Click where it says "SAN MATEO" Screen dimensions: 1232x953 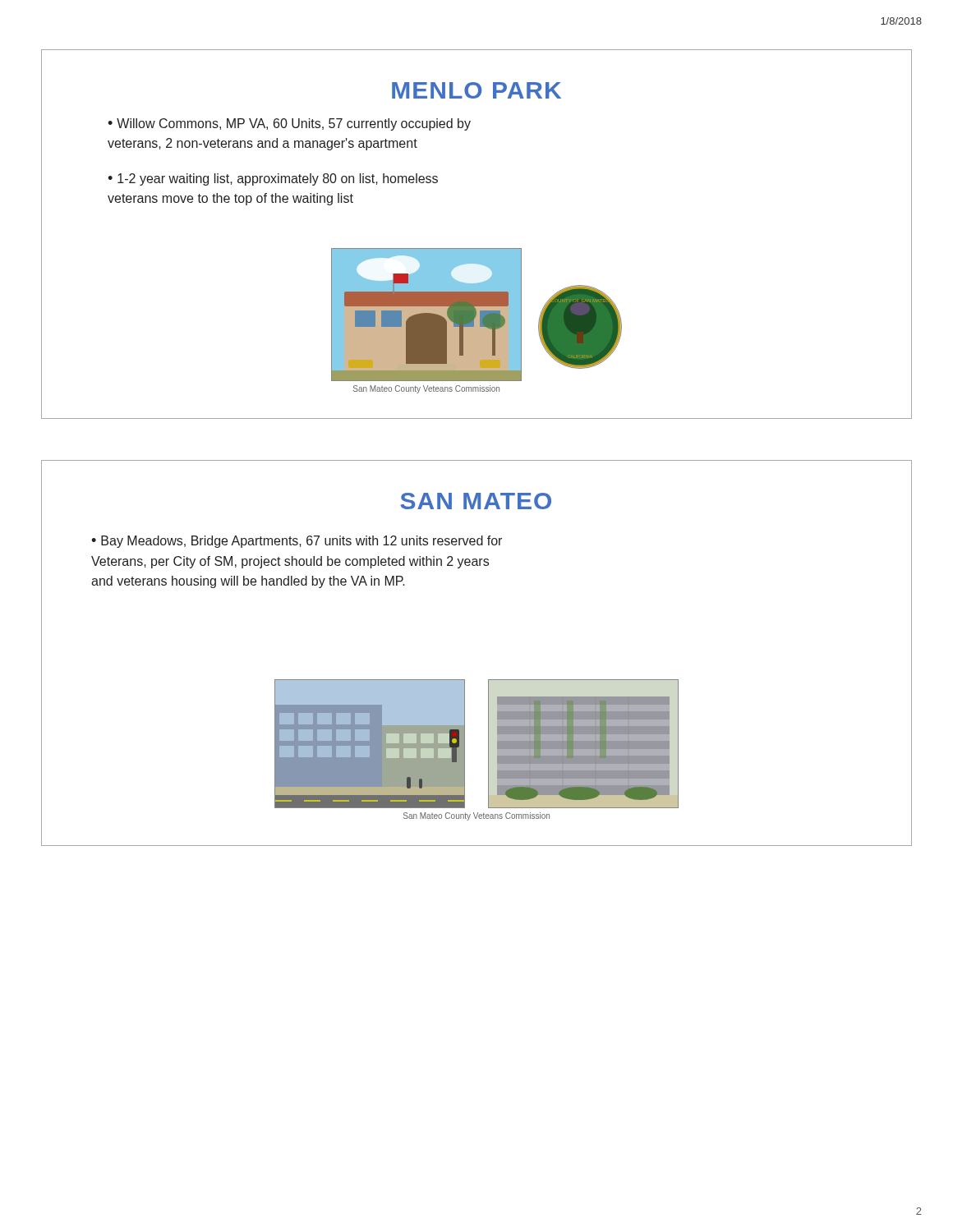point(476,501)
